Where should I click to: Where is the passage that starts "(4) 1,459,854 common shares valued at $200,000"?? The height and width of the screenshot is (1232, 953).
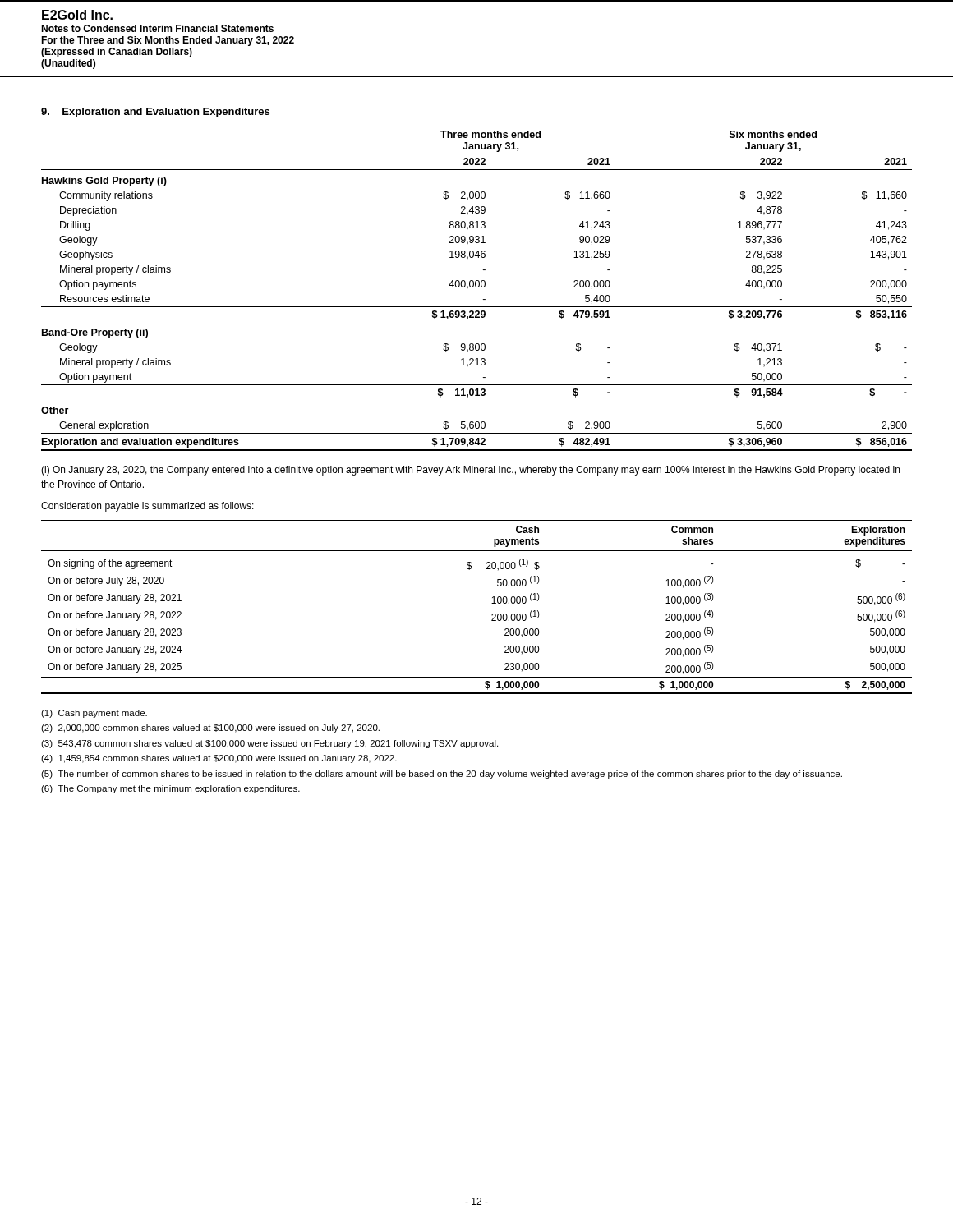click(x=219, y=758)
